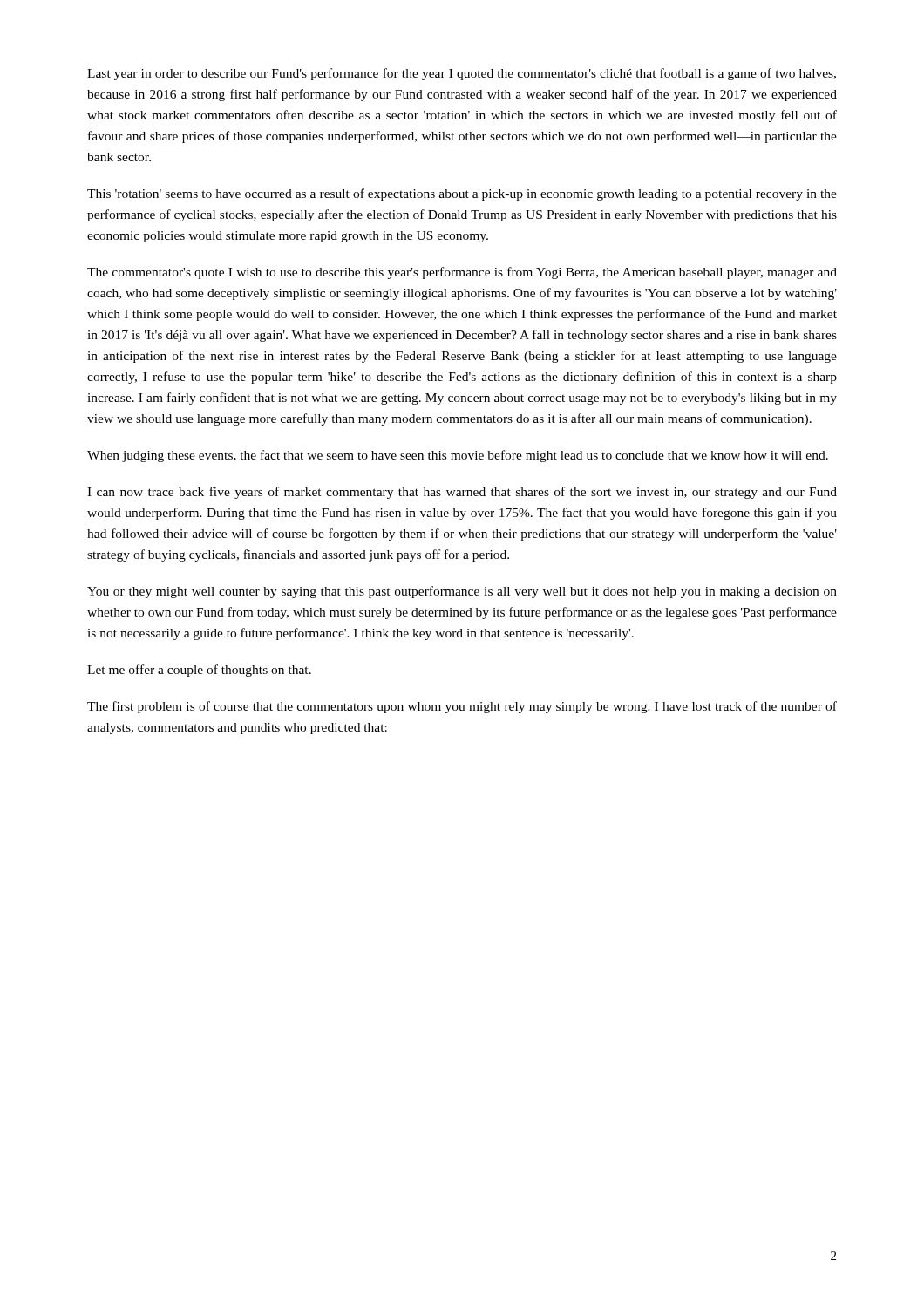Click on the text block containing "The first problem is of course that the"
This screenshot has width=924, height=1308.
462,717
